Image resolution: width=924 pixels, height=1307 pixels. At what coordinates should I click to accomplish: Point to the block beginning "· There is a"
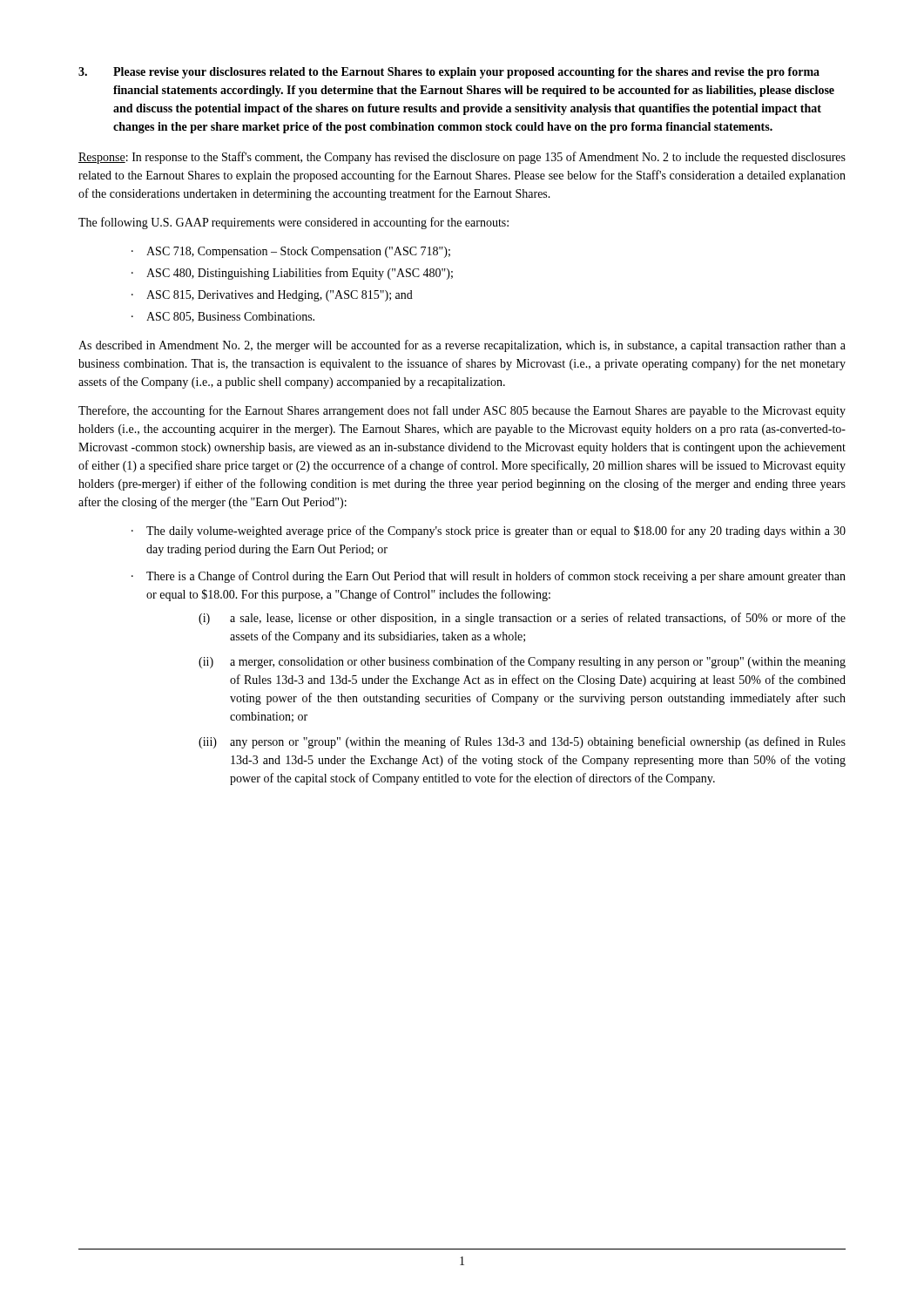coord(488,681)
